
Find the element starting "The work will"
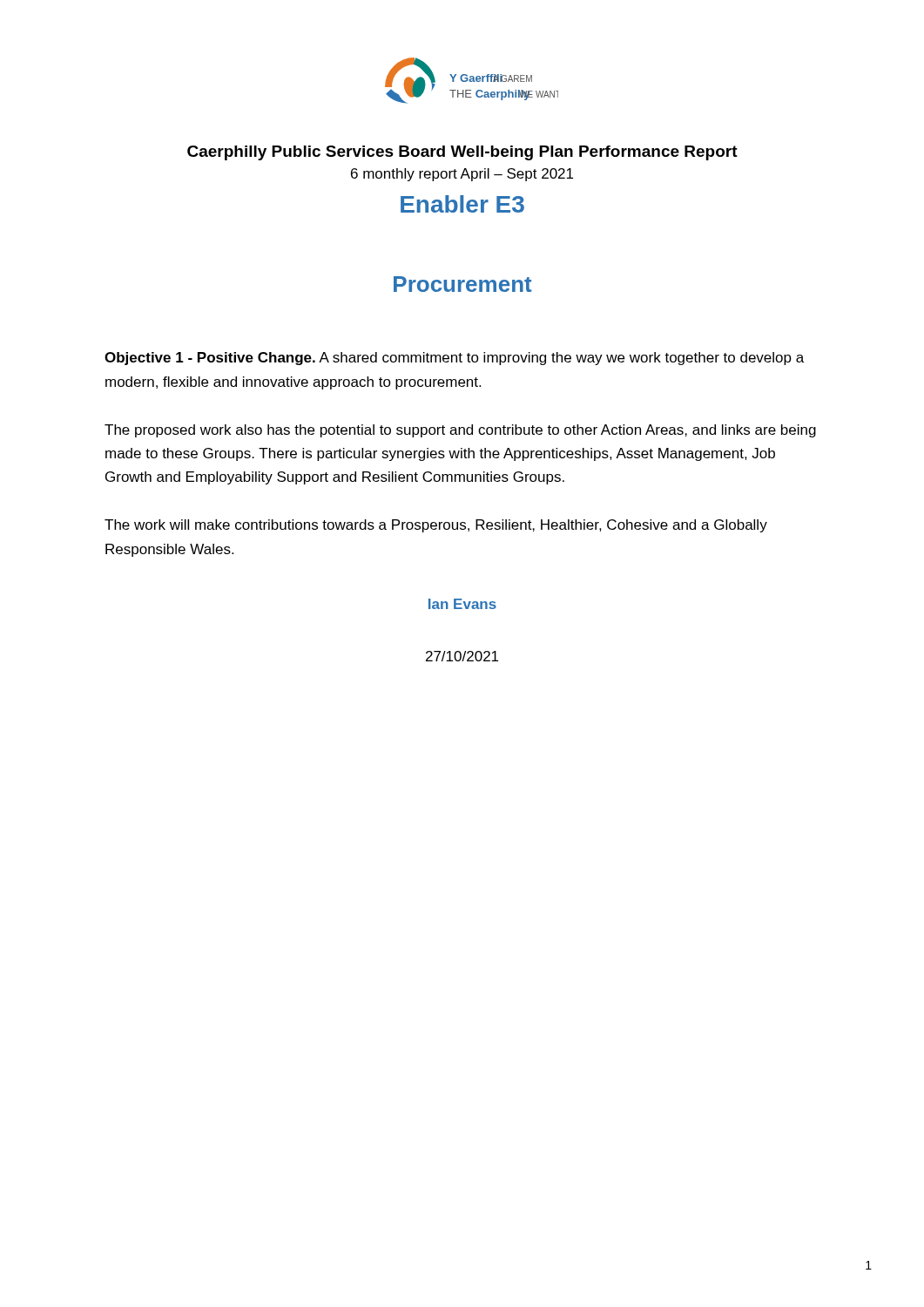click(x=436, y=537)
